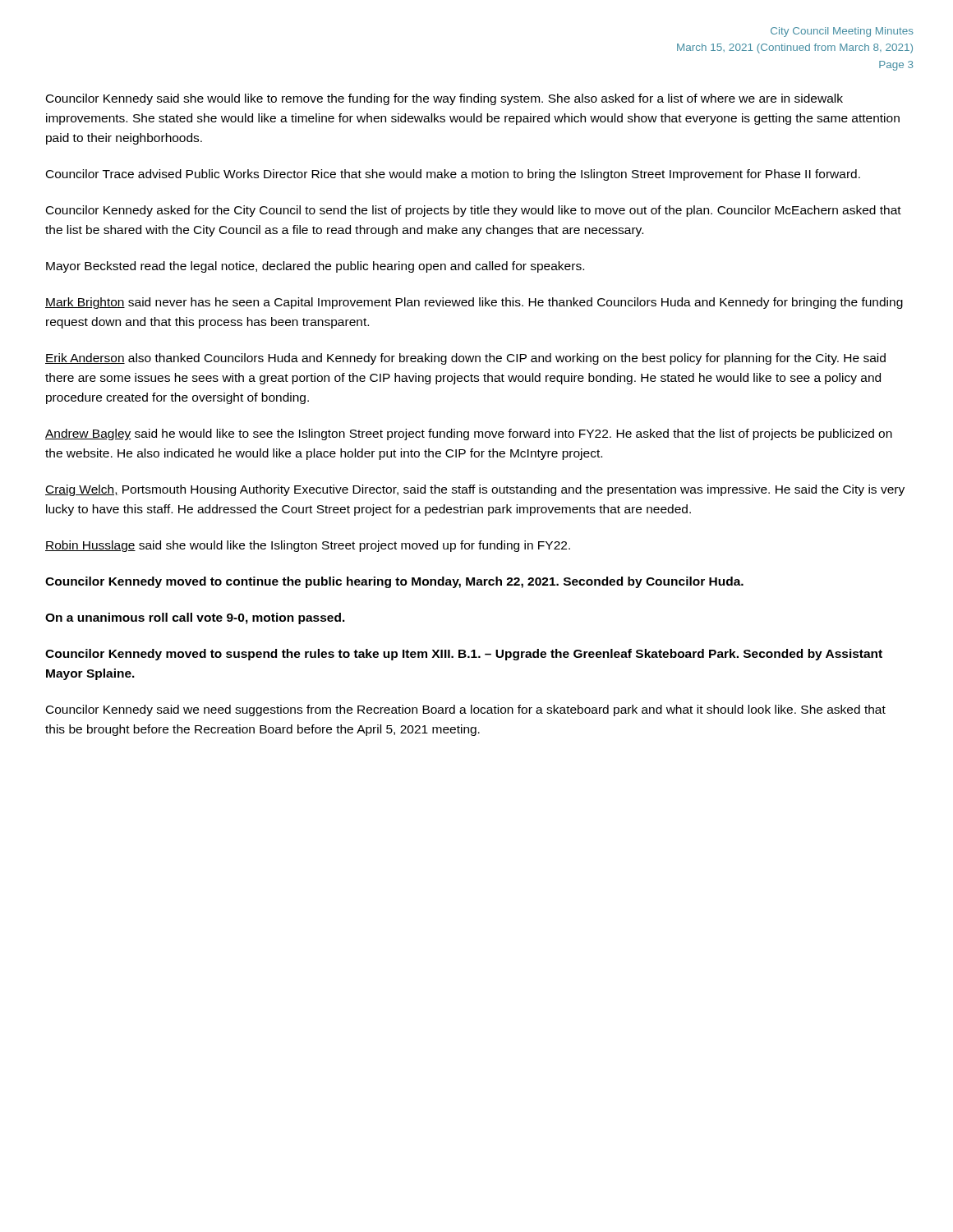953x1232 pixels.
Task: Point to the text starting "Councilor Kennedy said we need suggestions from"
Action: (465, 719)
